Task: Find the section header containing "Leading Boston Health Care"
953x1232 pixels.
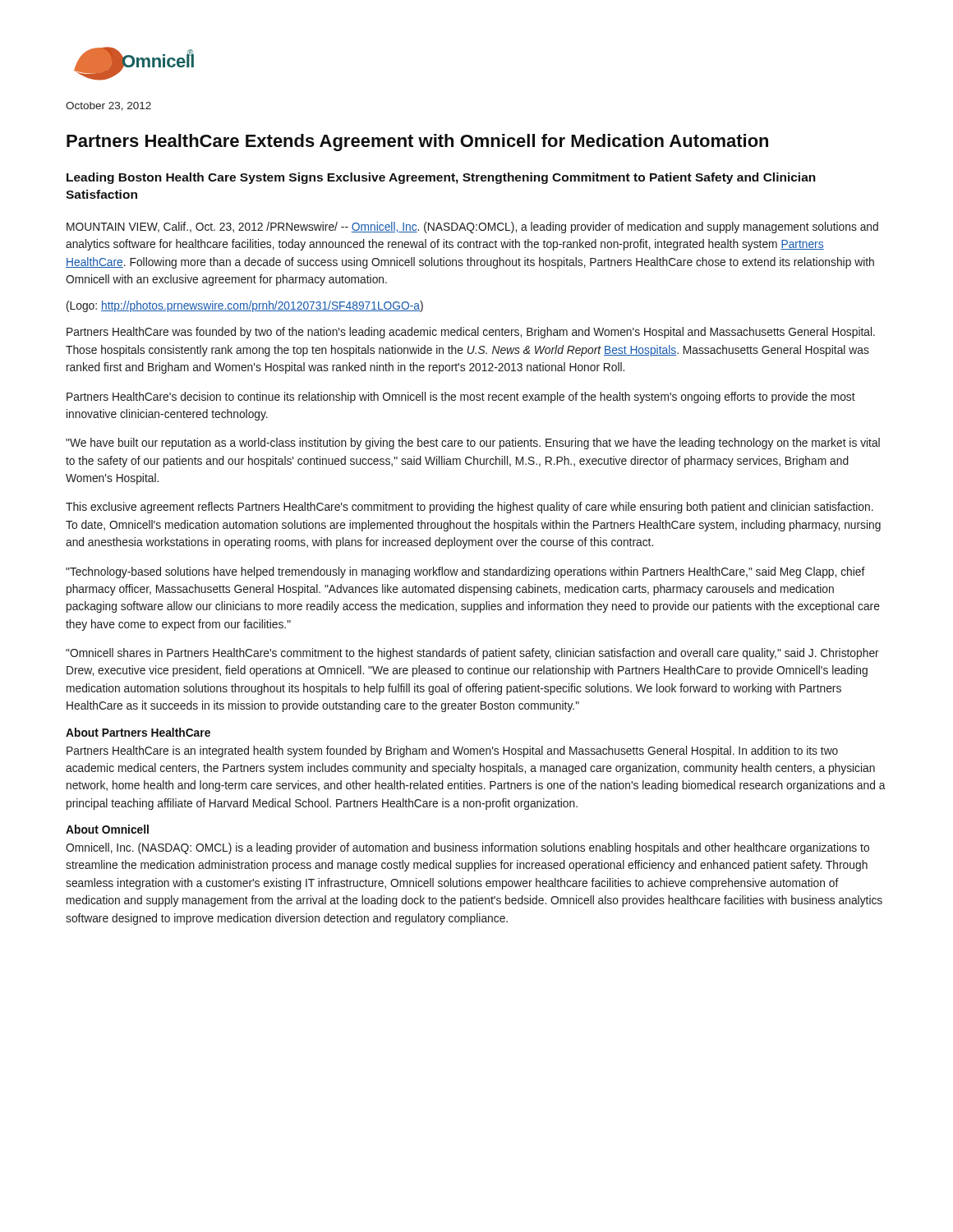Action: click(x=441, y=186)
